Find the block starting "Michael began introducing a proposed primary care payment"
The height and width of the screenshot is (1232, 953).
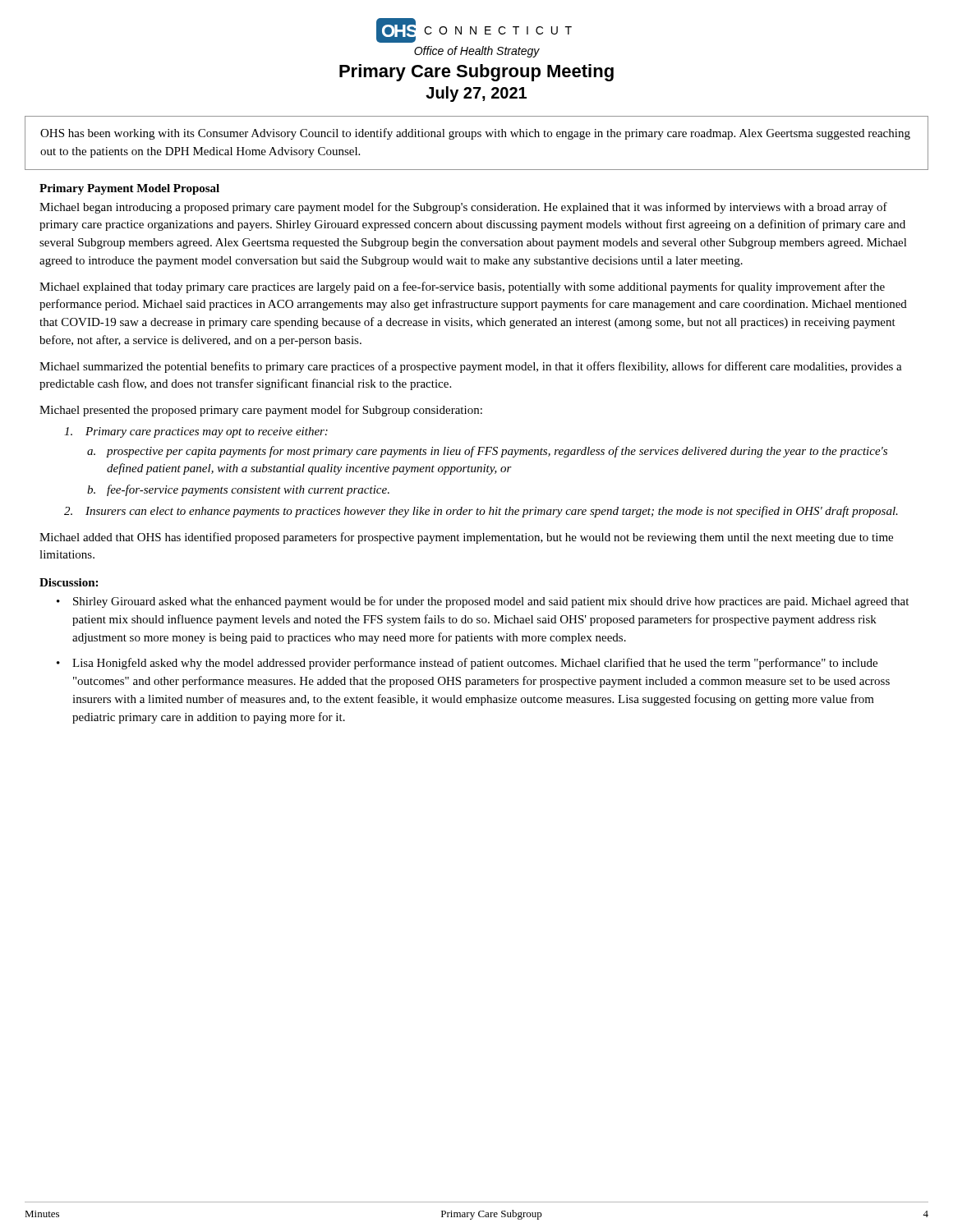click(476, 234)
